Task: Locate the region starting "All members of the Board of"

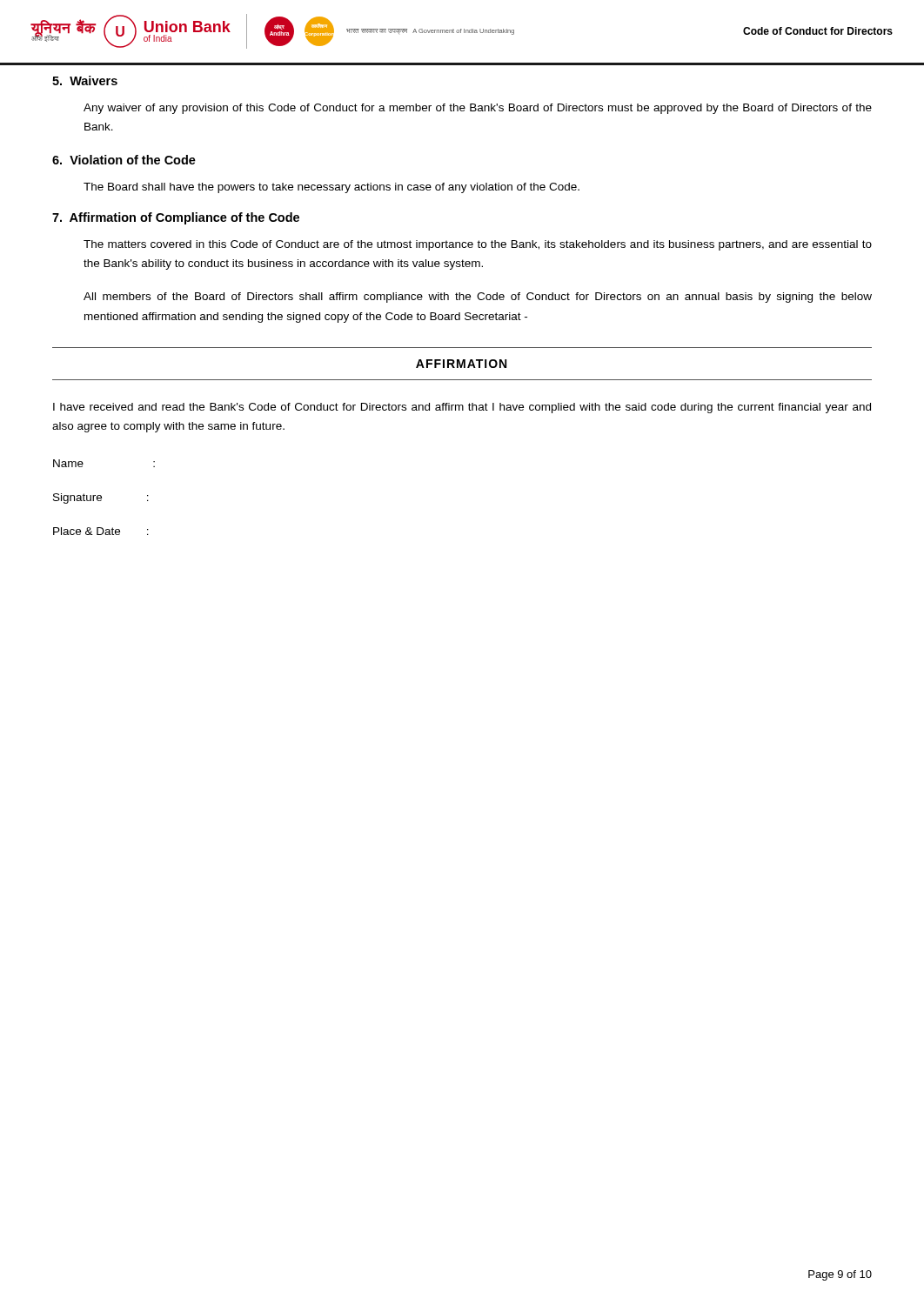Action: [x=478, y=306]
